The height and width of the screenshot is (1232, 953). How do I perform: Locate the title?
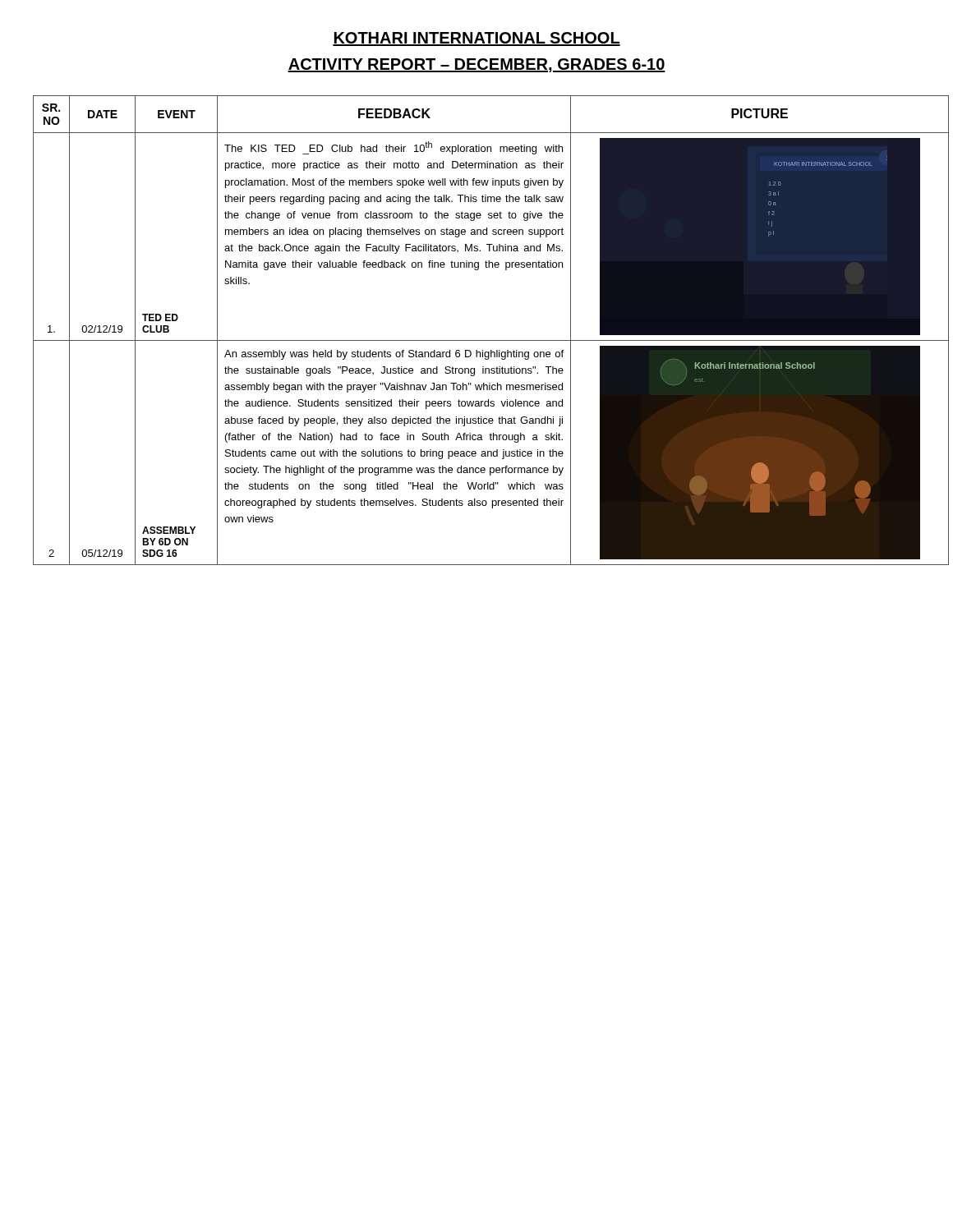click(476, 51)
